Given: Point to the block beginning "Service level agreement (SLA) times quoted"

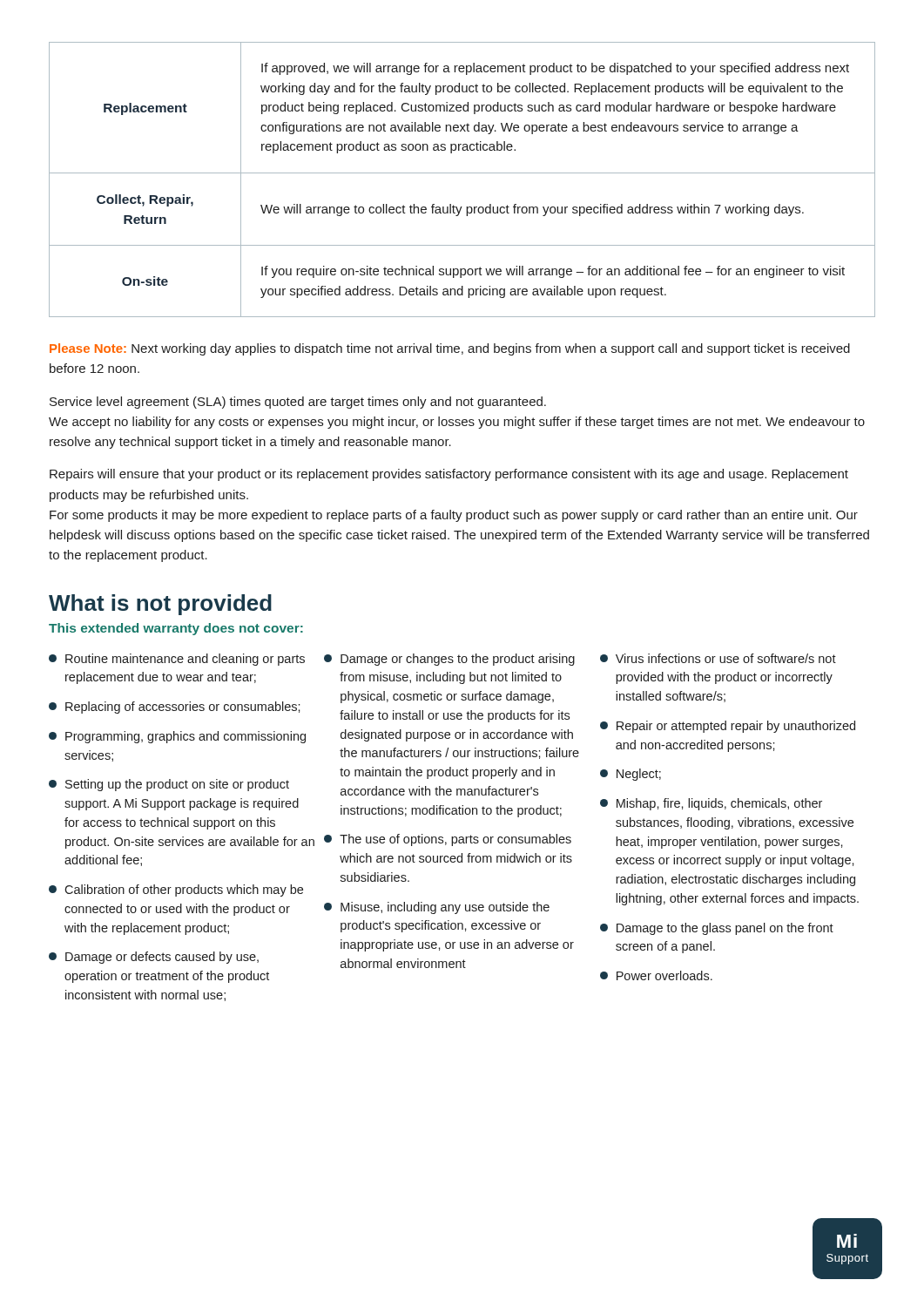Looking at the screenshot, I should point(457,421).
